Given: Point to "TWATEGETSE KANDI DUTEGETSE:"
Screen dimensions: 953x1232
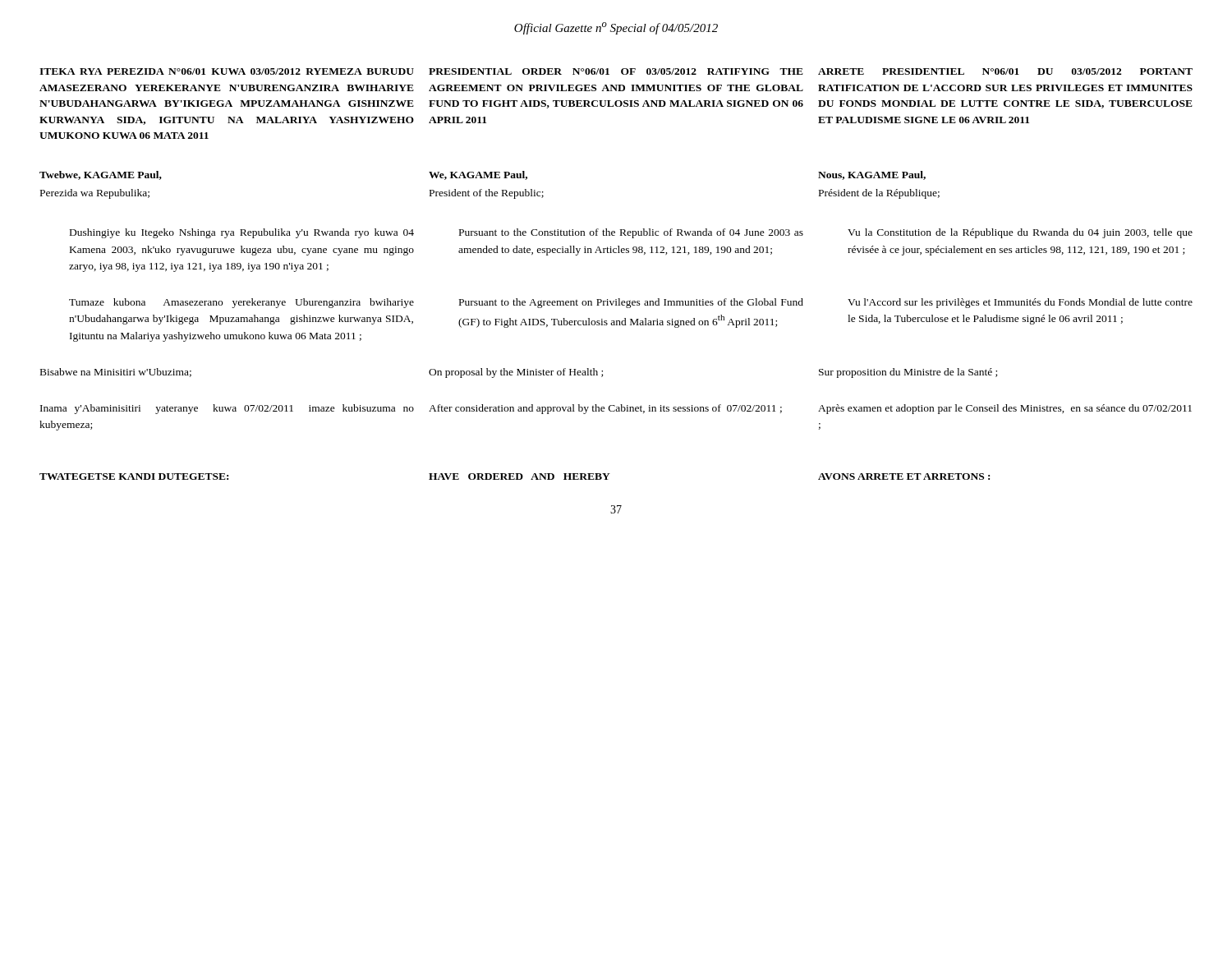Looking at the screenshot, I should point(135,476).
